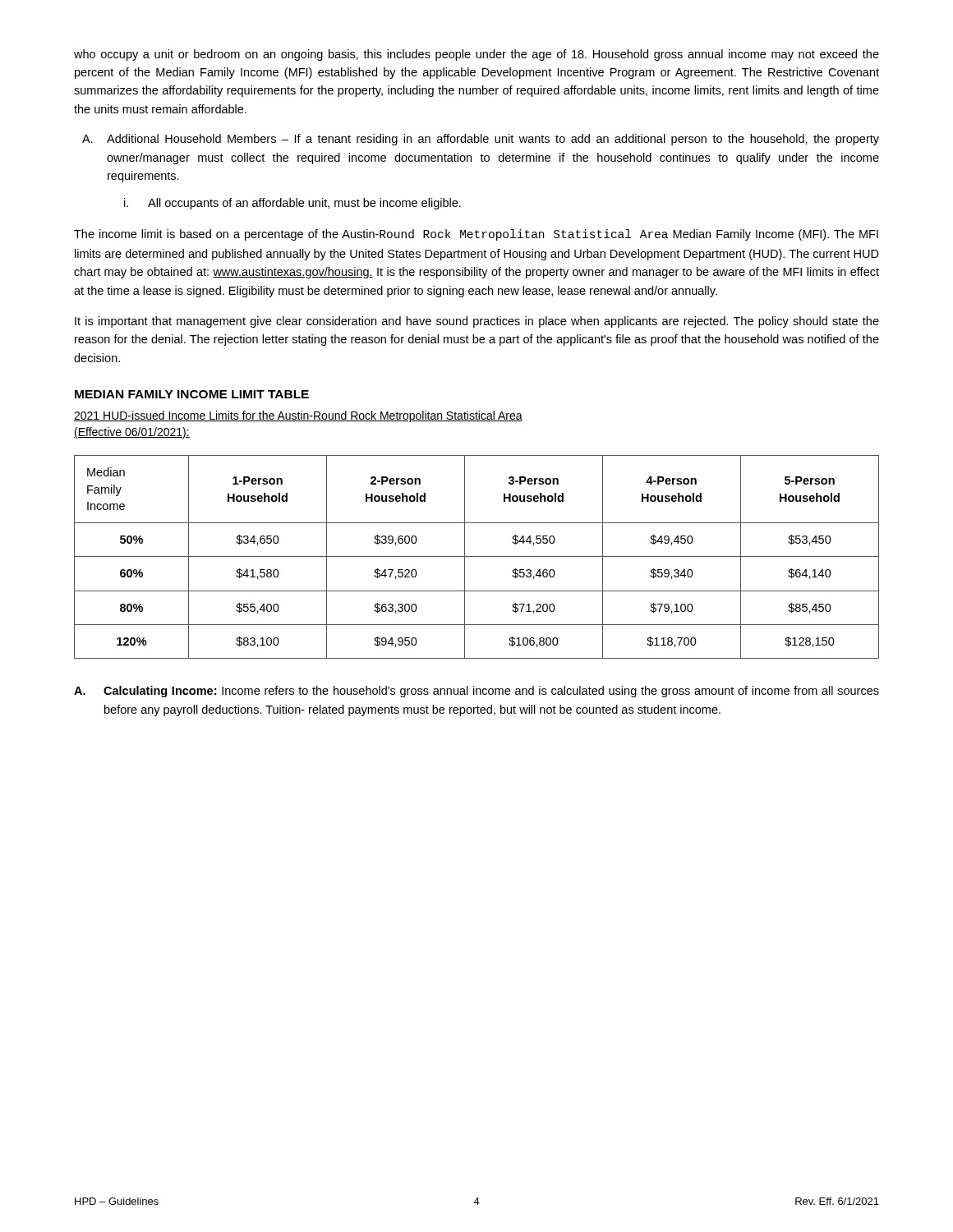Locate the list item containing "i. All occupants of an affordable unit,"
This screenshot has width=953, height=1232.
click(x=292, y=204)
